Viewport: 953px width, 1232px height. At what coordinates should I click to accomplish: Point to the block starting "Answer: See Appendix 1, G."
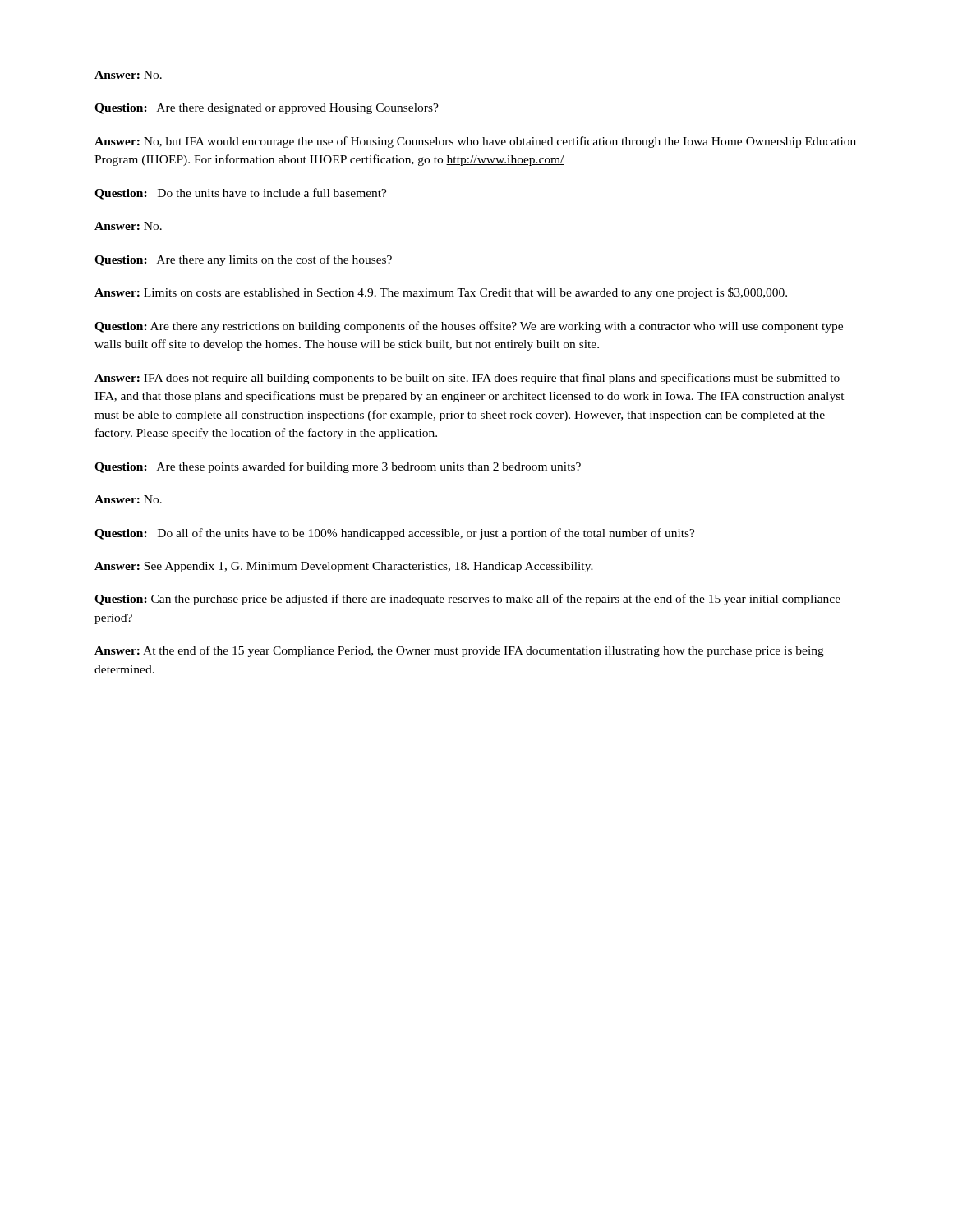click(344, 565)
